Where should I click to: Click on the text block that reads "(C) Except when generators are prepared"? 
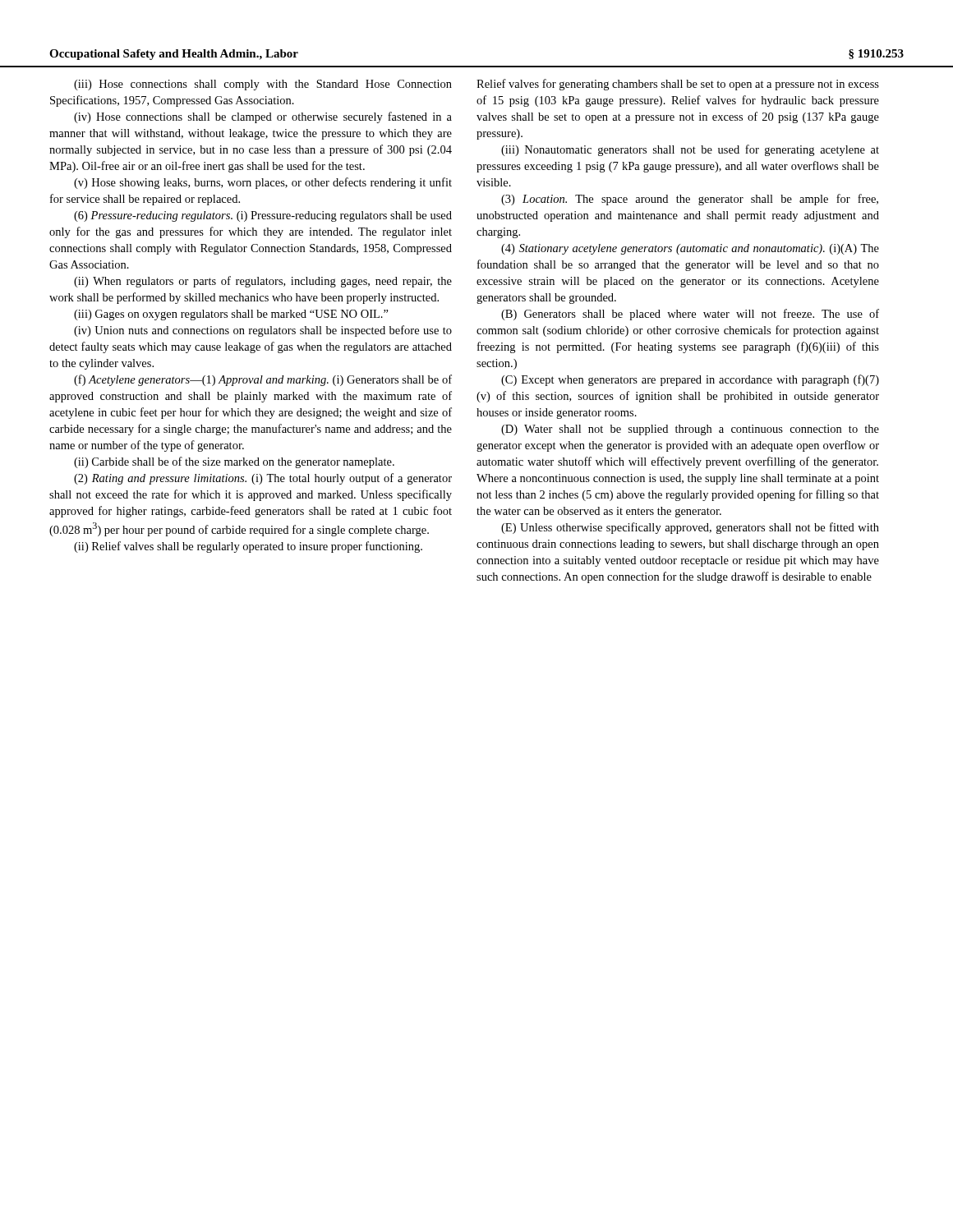coord(678,396)
